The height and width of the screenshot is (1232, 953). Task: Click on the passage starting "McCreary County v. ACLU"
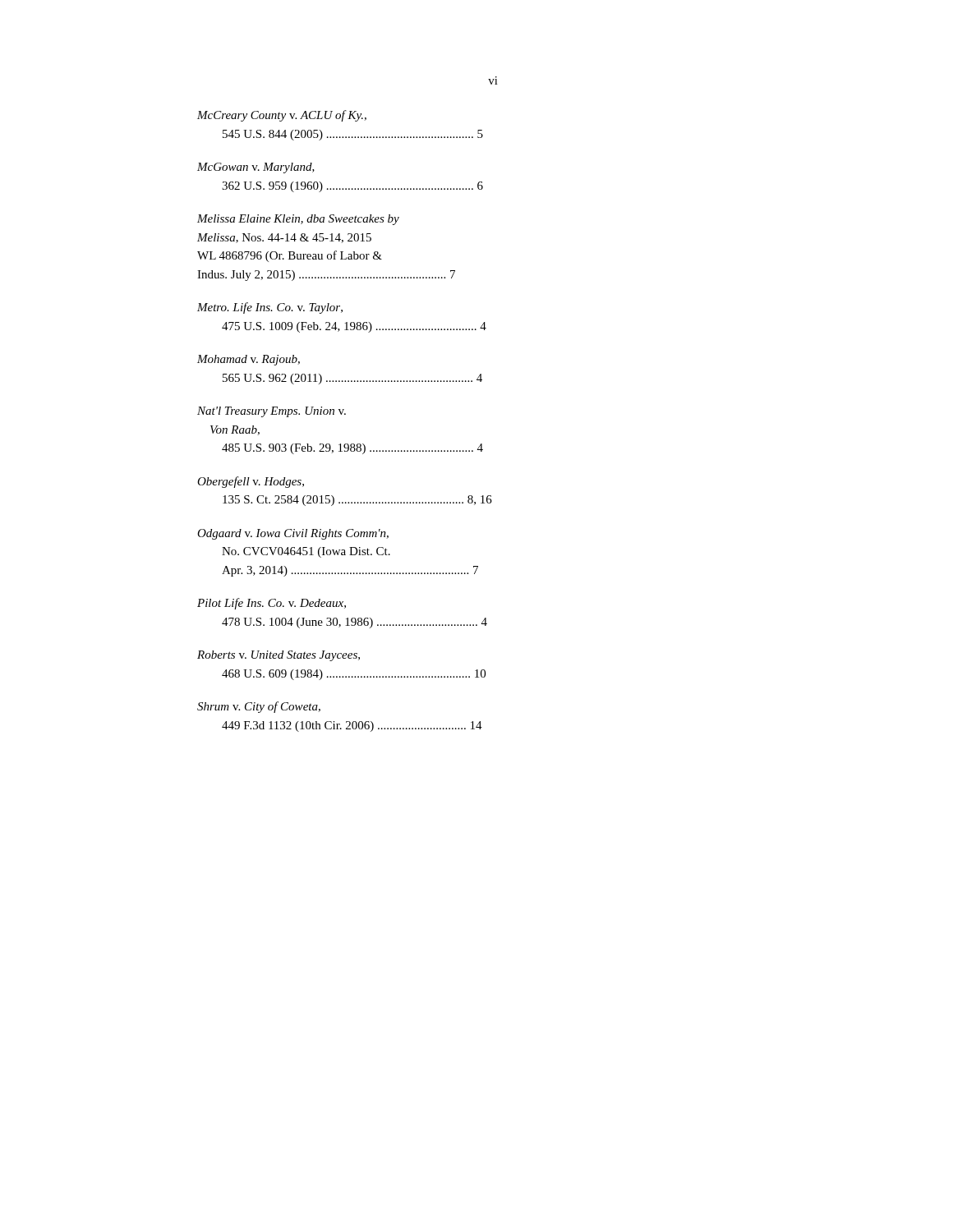pyautogui.click(x=282, y=116)
